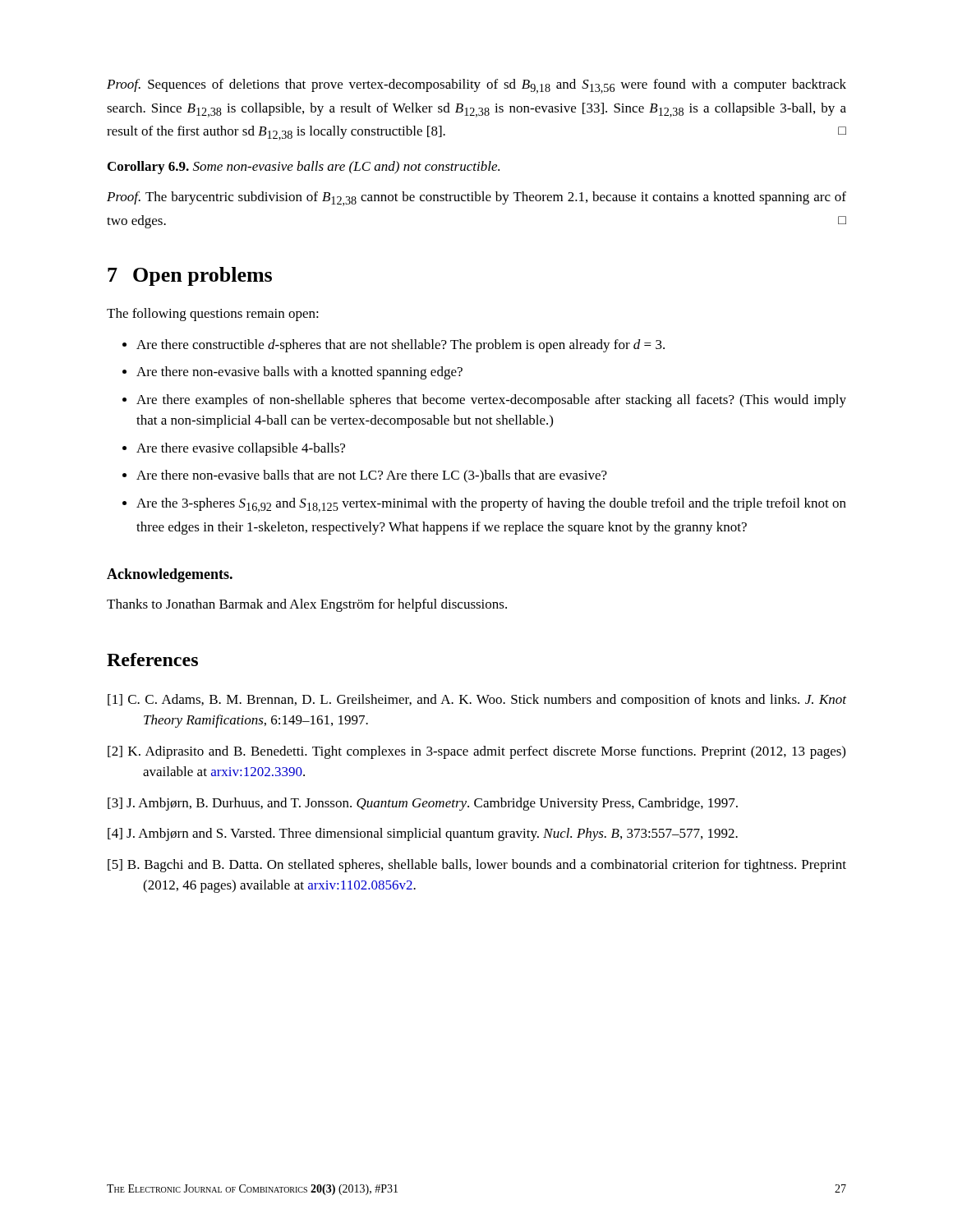The width and height of the screenshot is (953, 1232).
Task: Click on the text starting "[3] J. Ambjørn, B. Durhuus, and T."
Action: tap(423, 802)
